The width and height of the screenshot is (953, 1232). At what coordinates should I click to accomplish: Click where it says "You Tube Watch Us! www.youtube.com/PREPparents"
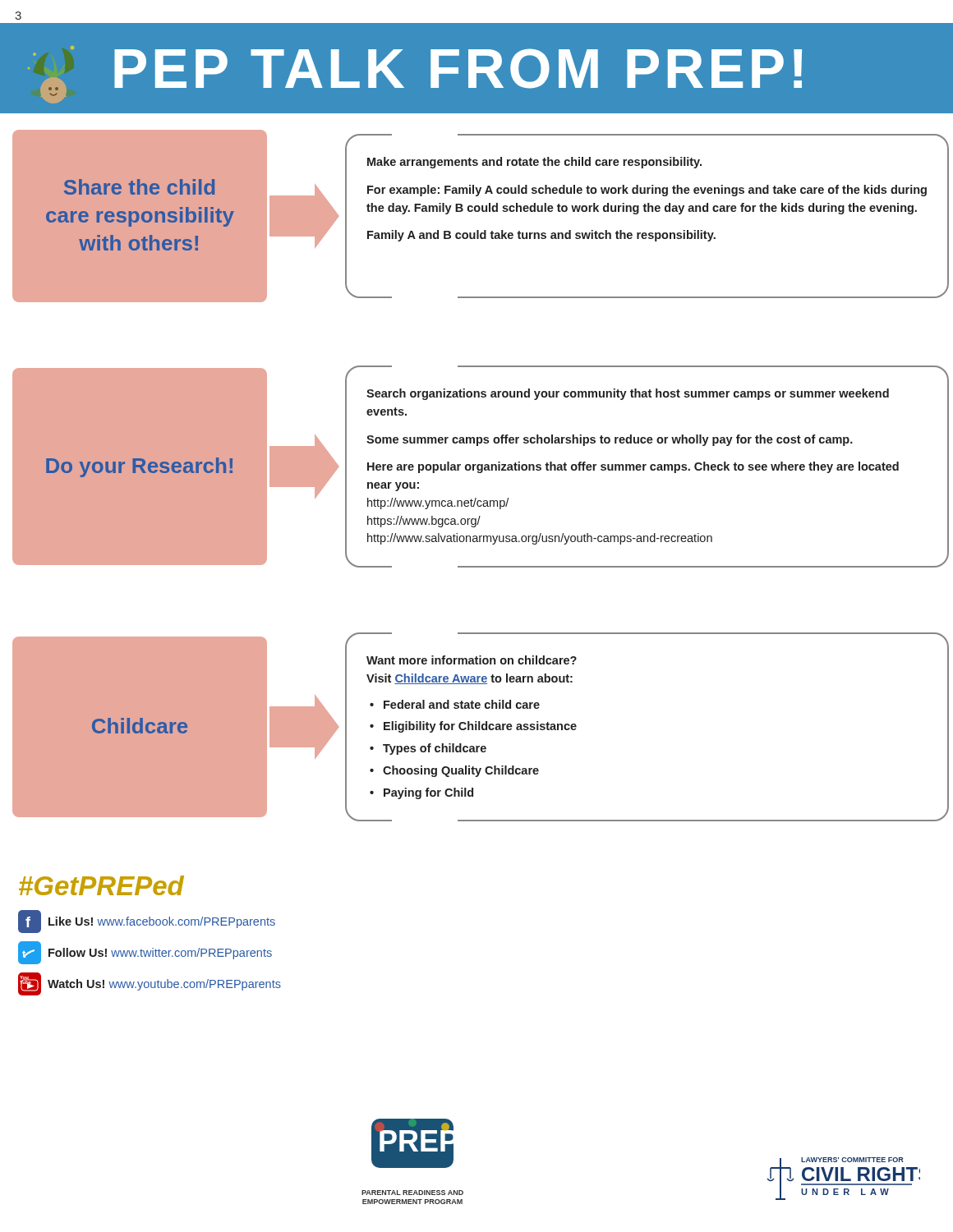(x=150, y=984)
